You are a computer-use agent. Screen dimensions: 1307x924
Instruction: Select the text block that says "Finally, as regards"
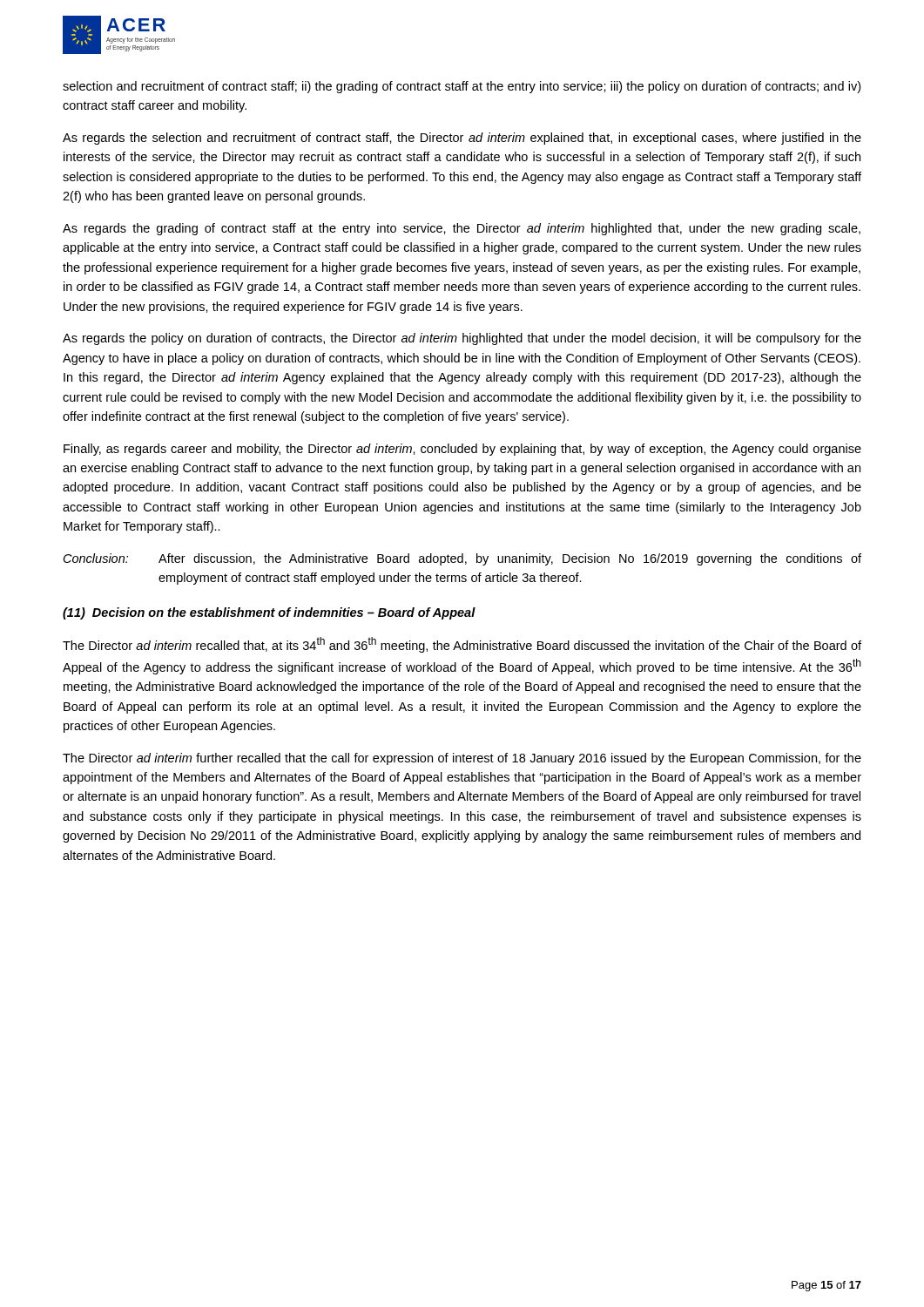pos(462,488)
